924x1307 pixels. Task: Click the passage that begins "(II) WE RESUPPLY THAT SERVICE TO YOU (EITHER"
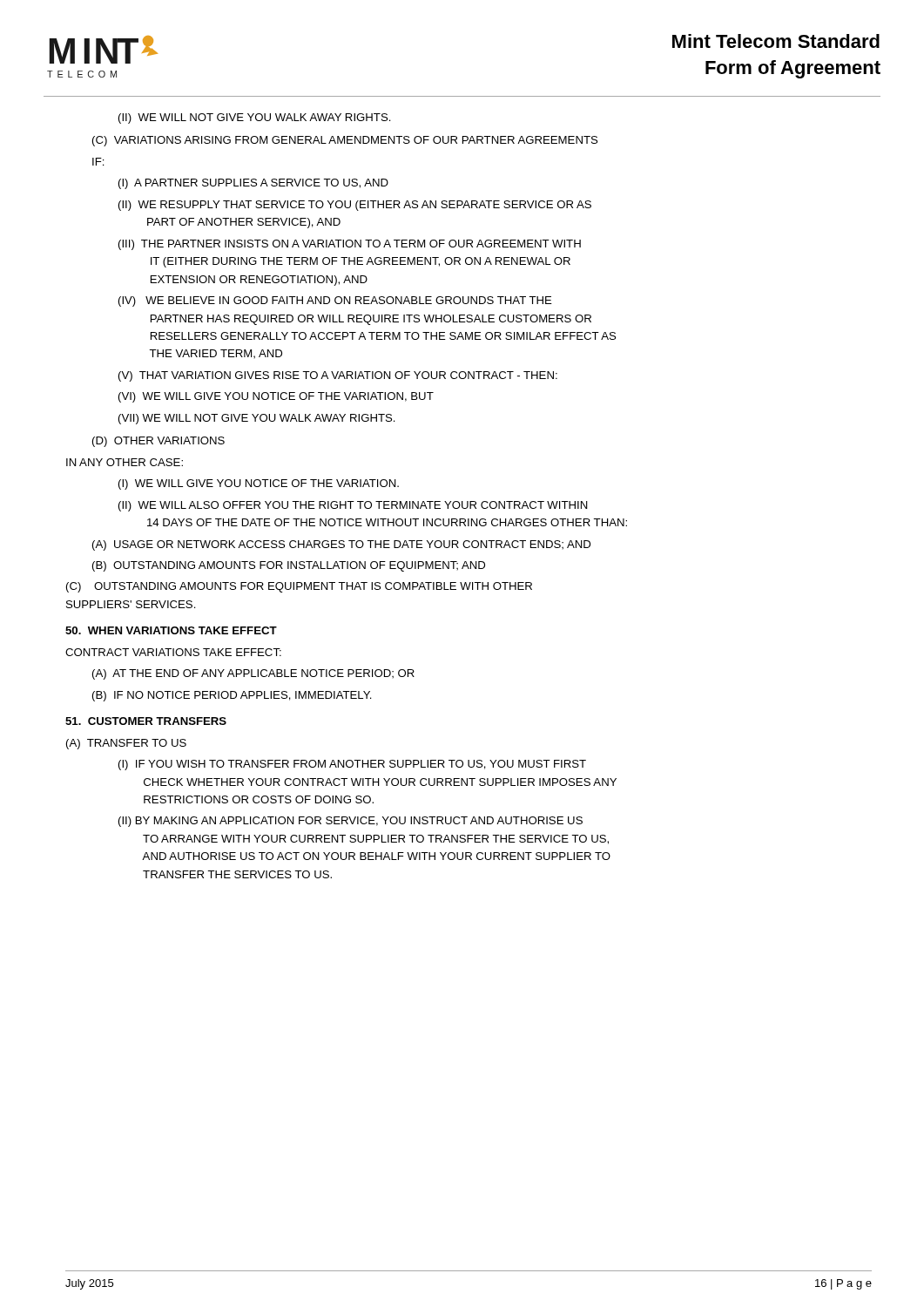point(355,213)
